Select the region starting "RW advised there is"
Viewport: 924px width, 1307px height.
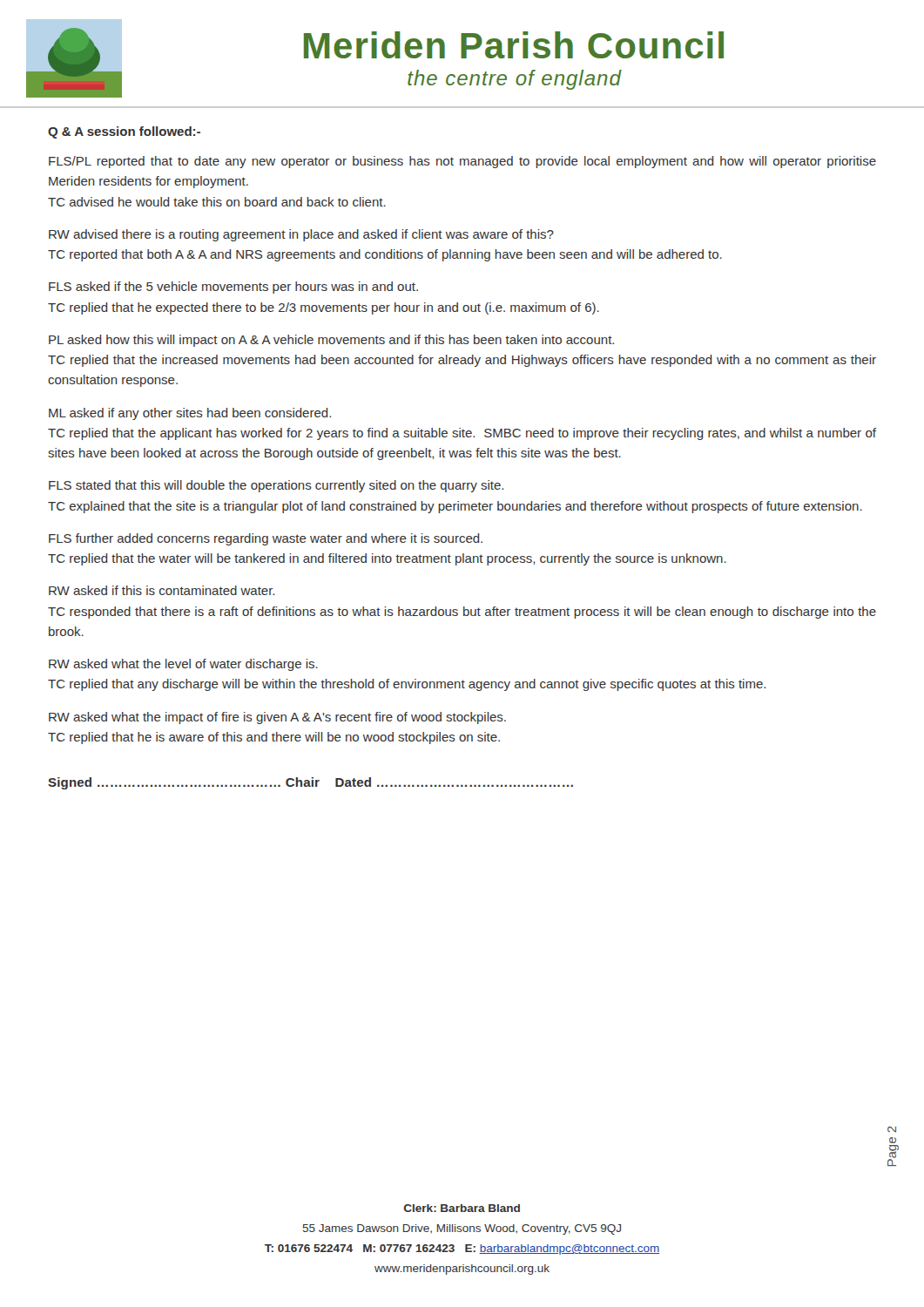(385, 244)
